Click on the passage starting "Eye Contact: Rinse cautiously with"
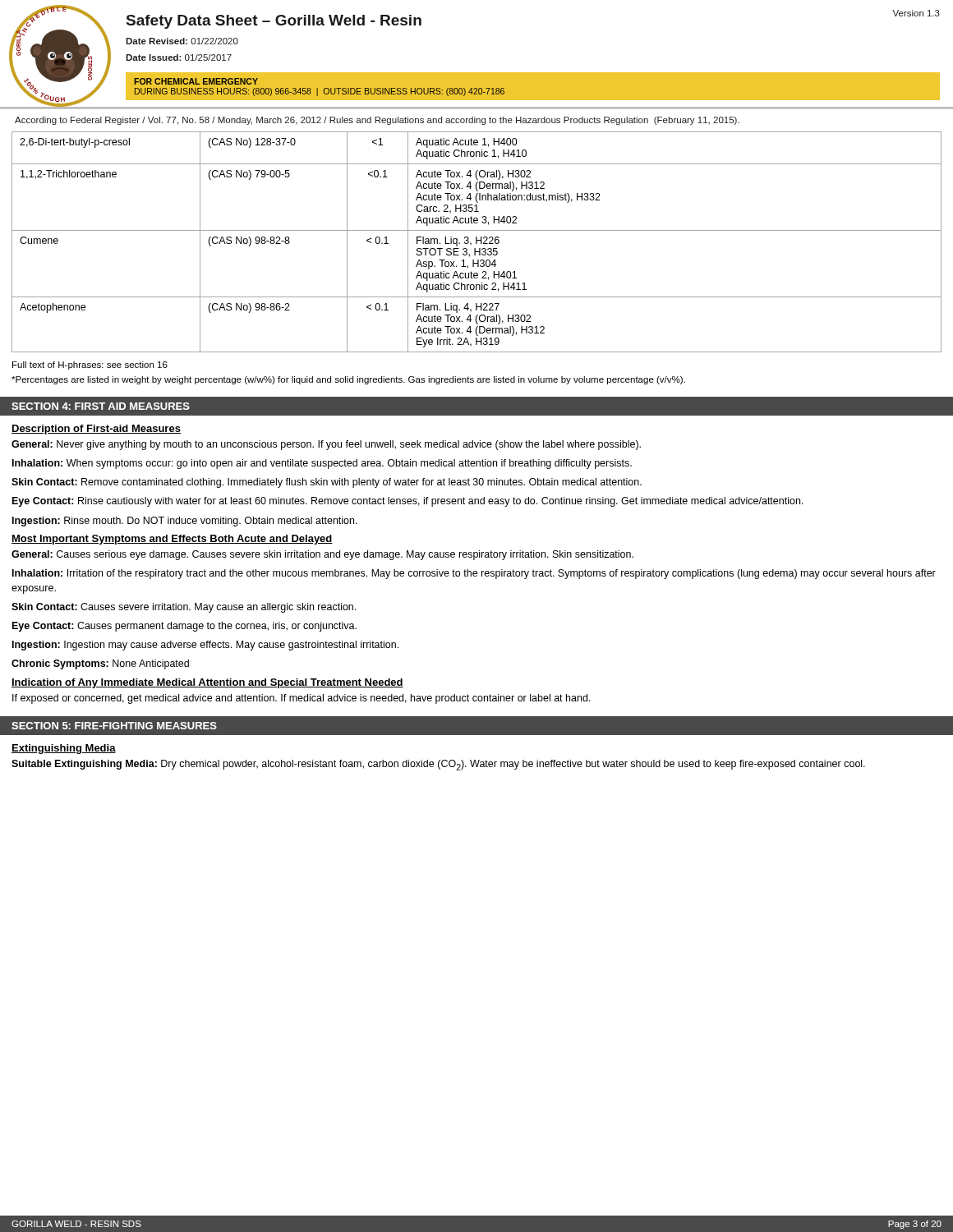 pos(408,501)
